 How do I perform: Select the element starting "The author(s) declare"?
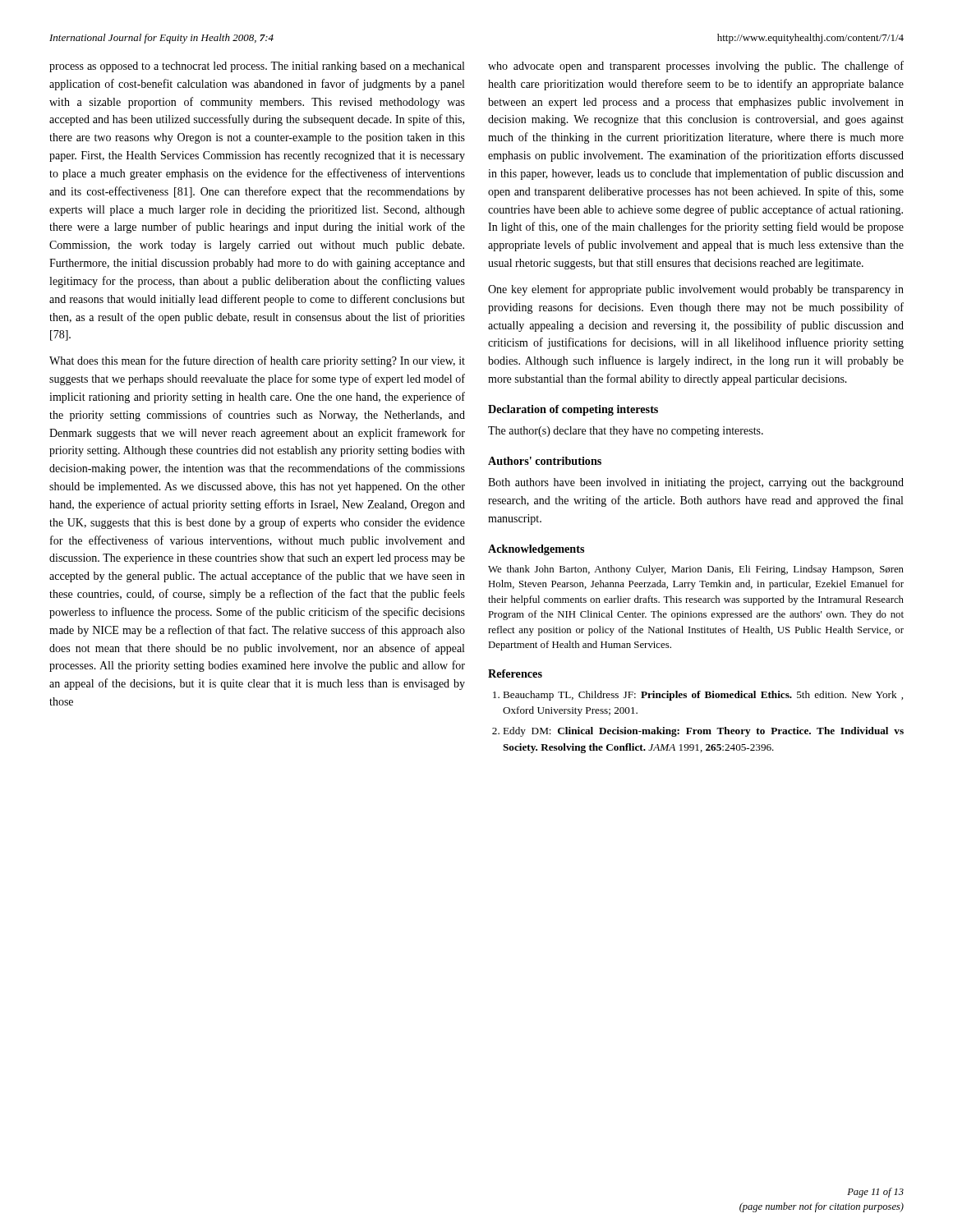(696, 431)
